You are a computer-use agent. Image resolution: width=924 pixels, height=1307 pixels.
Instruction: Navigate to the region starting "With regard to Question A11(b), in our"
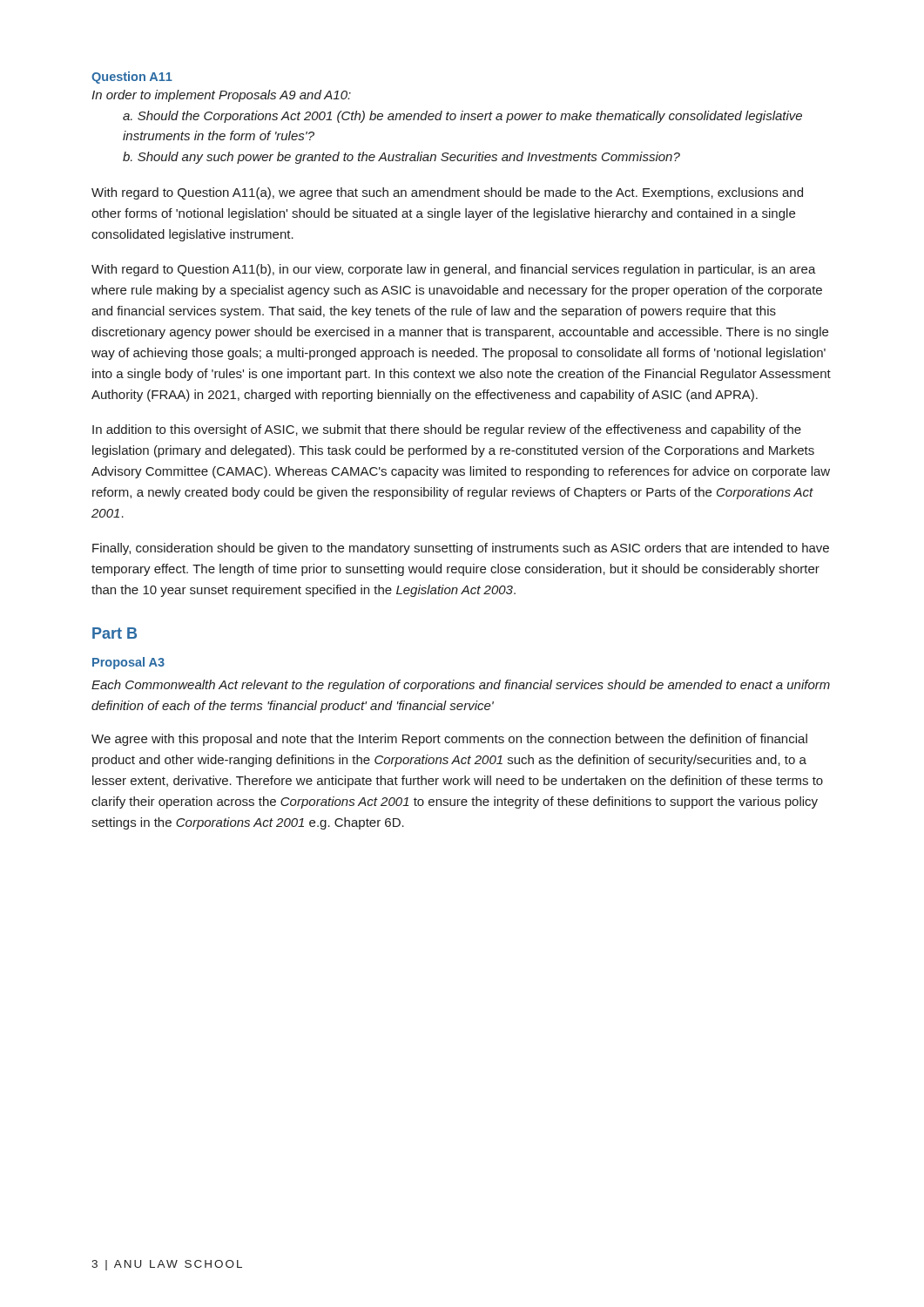point(461,331)
